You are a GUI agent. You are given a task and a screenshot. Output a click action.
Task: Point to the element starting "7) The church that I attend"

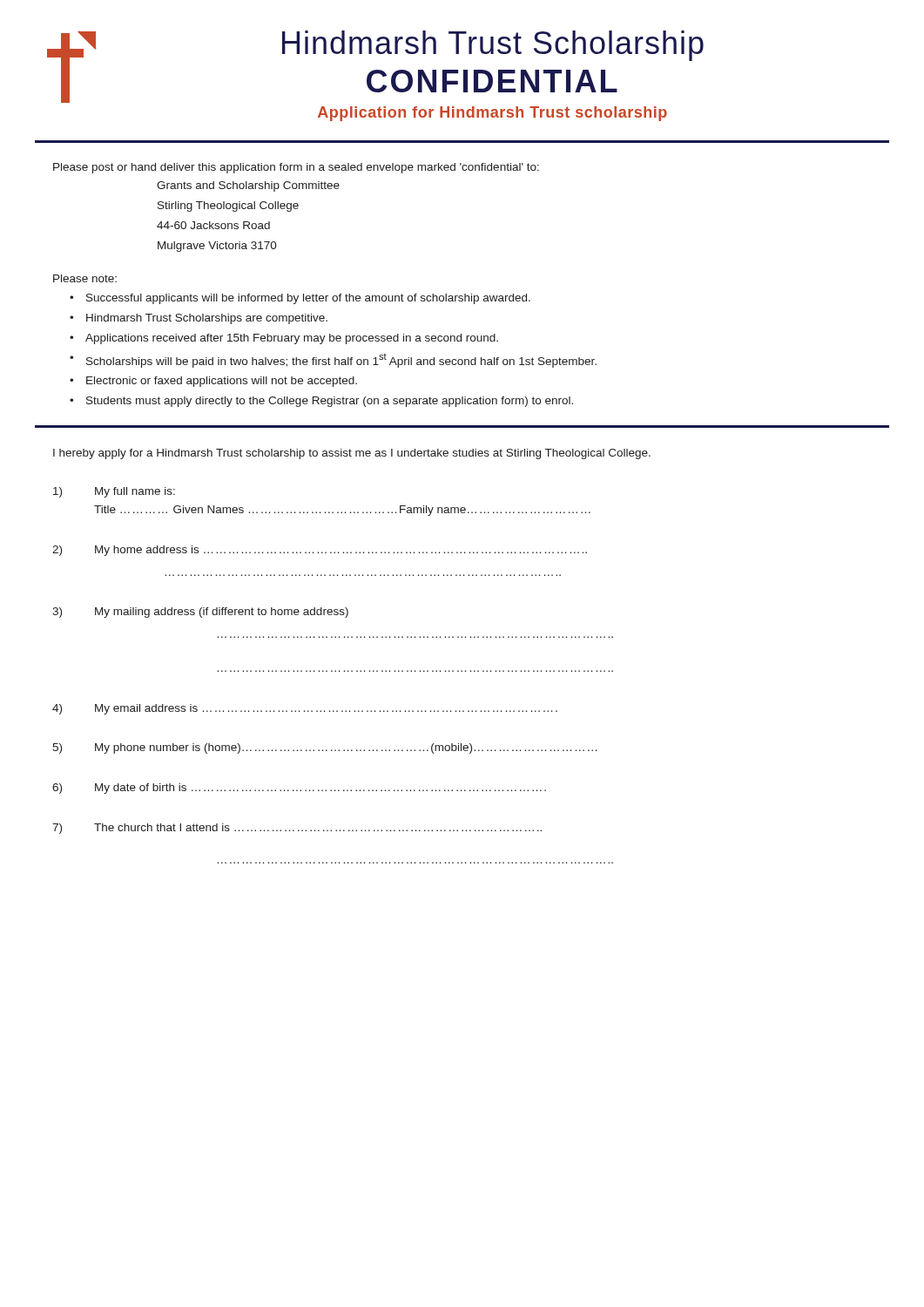point(297,829)
